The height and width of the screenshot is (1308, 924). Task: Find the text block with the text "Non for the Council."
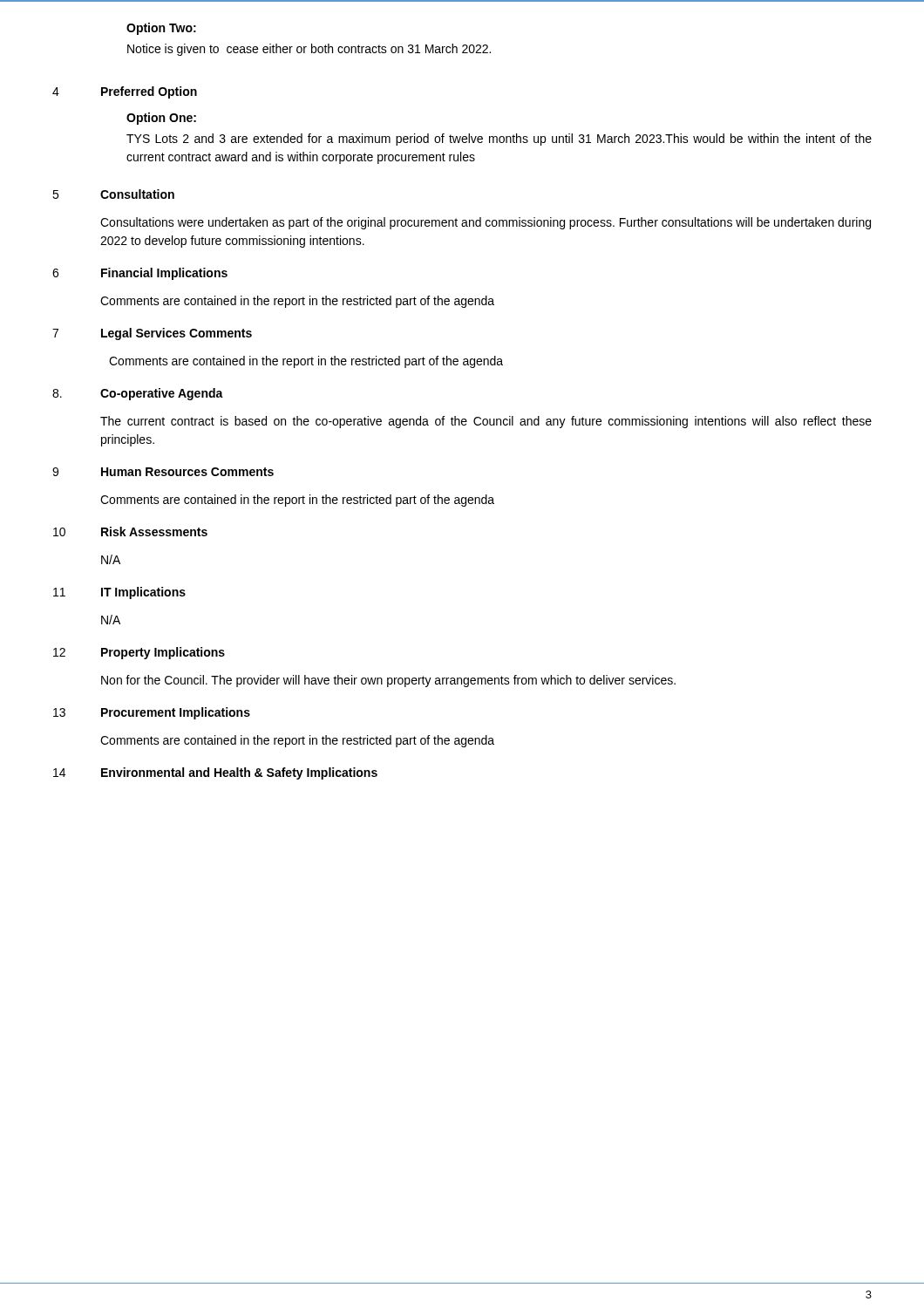click(388, 680)
